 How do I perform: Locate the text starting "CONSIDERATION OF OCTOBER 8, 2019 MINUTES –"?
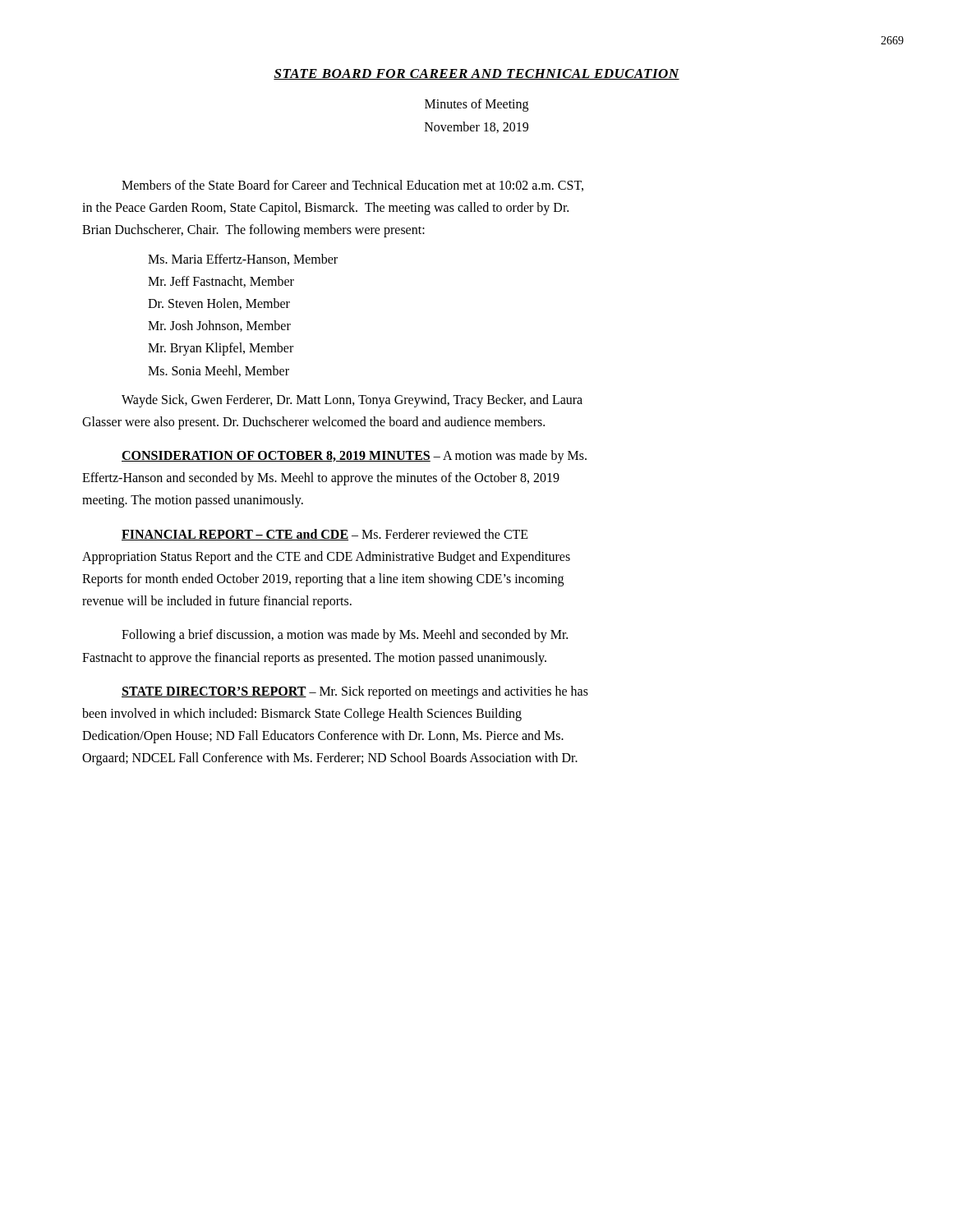pos(354,455)
